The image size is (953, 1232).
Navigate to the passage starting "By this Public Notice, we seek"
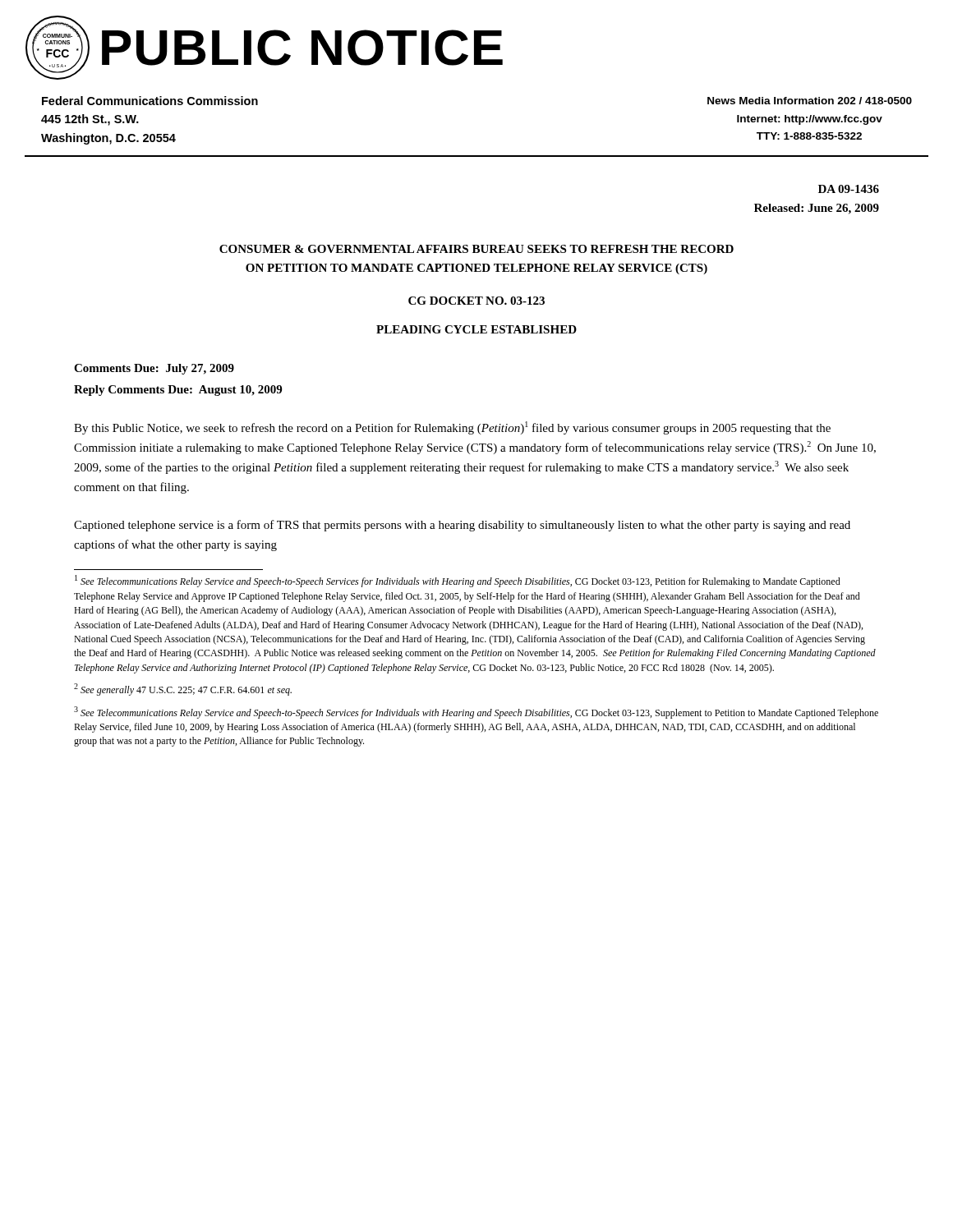pyautogui.click(x=475, y=457)
